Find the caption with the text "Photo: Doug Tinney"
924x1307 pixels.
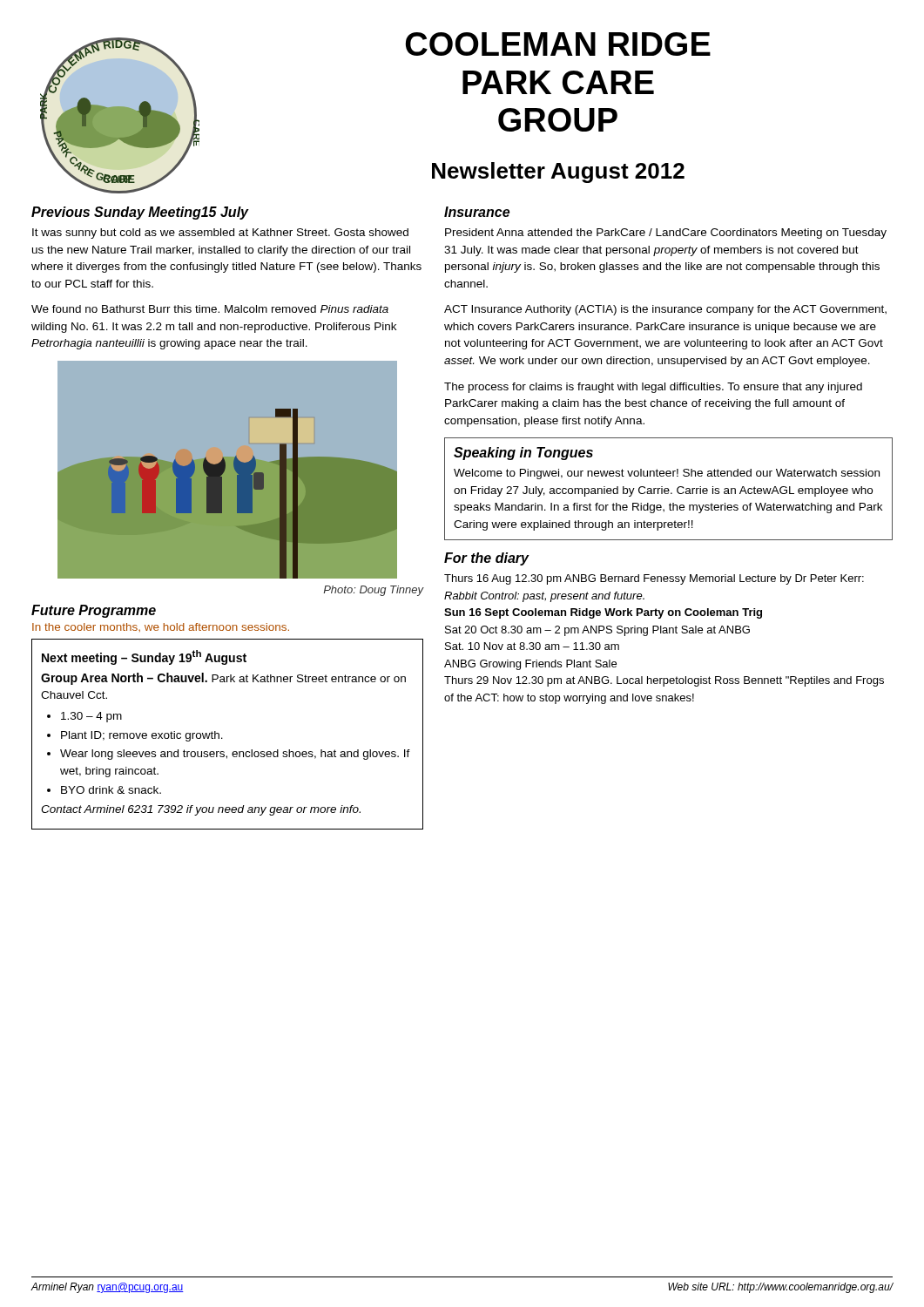point(373,589)
